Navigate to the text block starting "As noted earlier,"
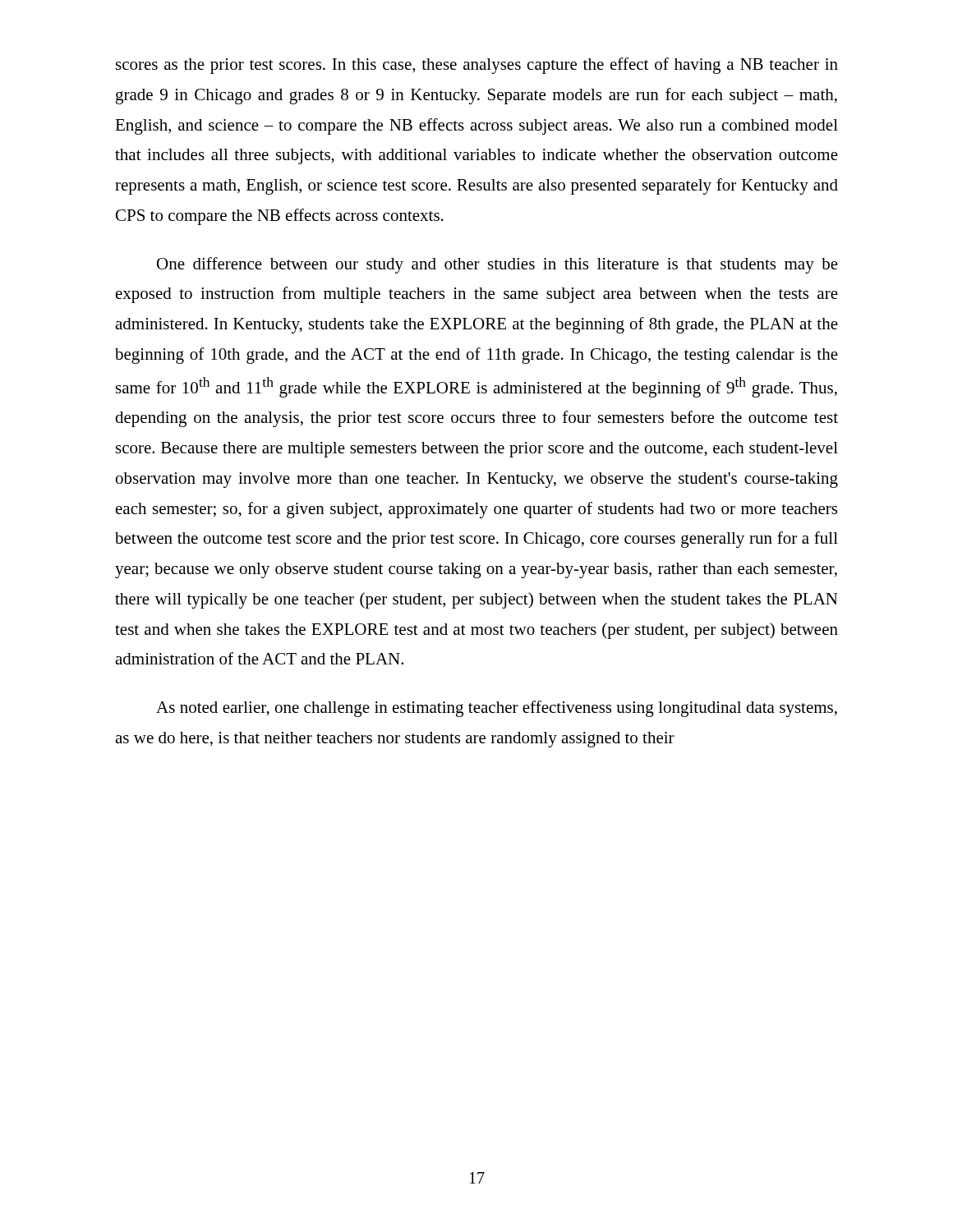The height and width of the screenshot is (1232, 953). point(476,723)
